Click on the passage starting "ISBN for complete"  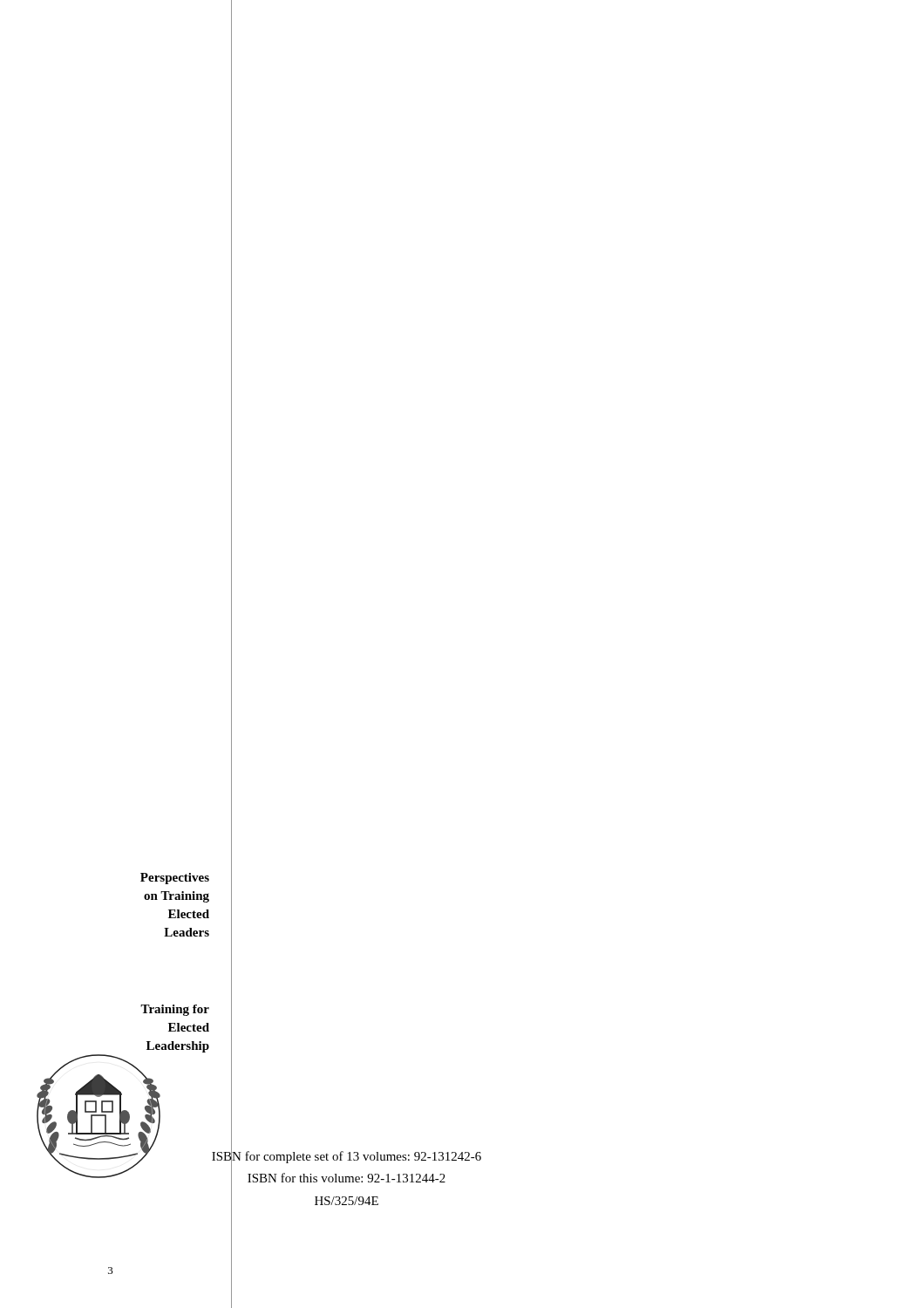pyautogui.click(x=346, y=1178)
